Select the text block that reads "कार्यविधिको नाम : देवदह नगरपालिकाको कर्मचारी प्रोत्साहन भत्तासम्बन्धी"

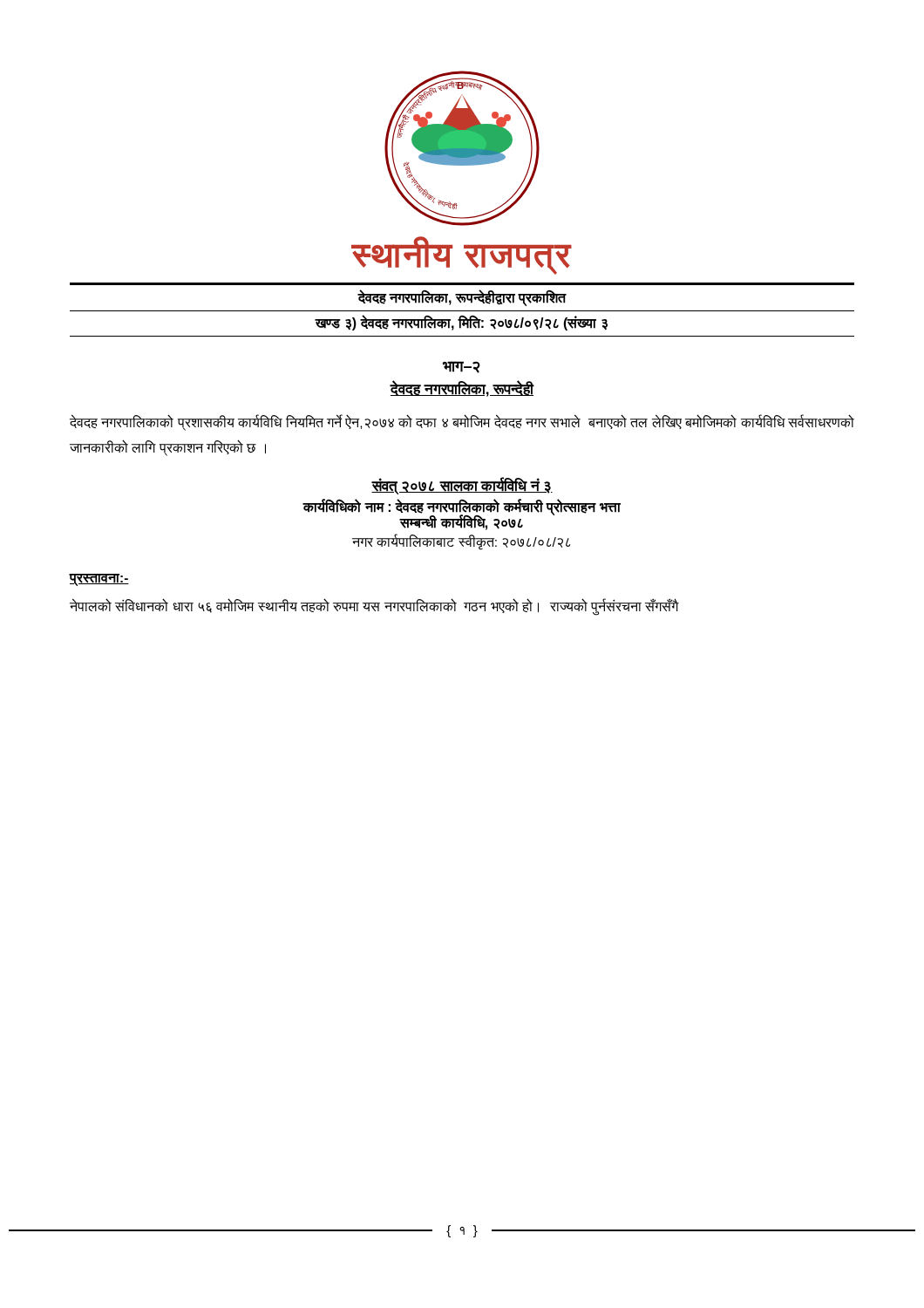[x=462, y=515]
